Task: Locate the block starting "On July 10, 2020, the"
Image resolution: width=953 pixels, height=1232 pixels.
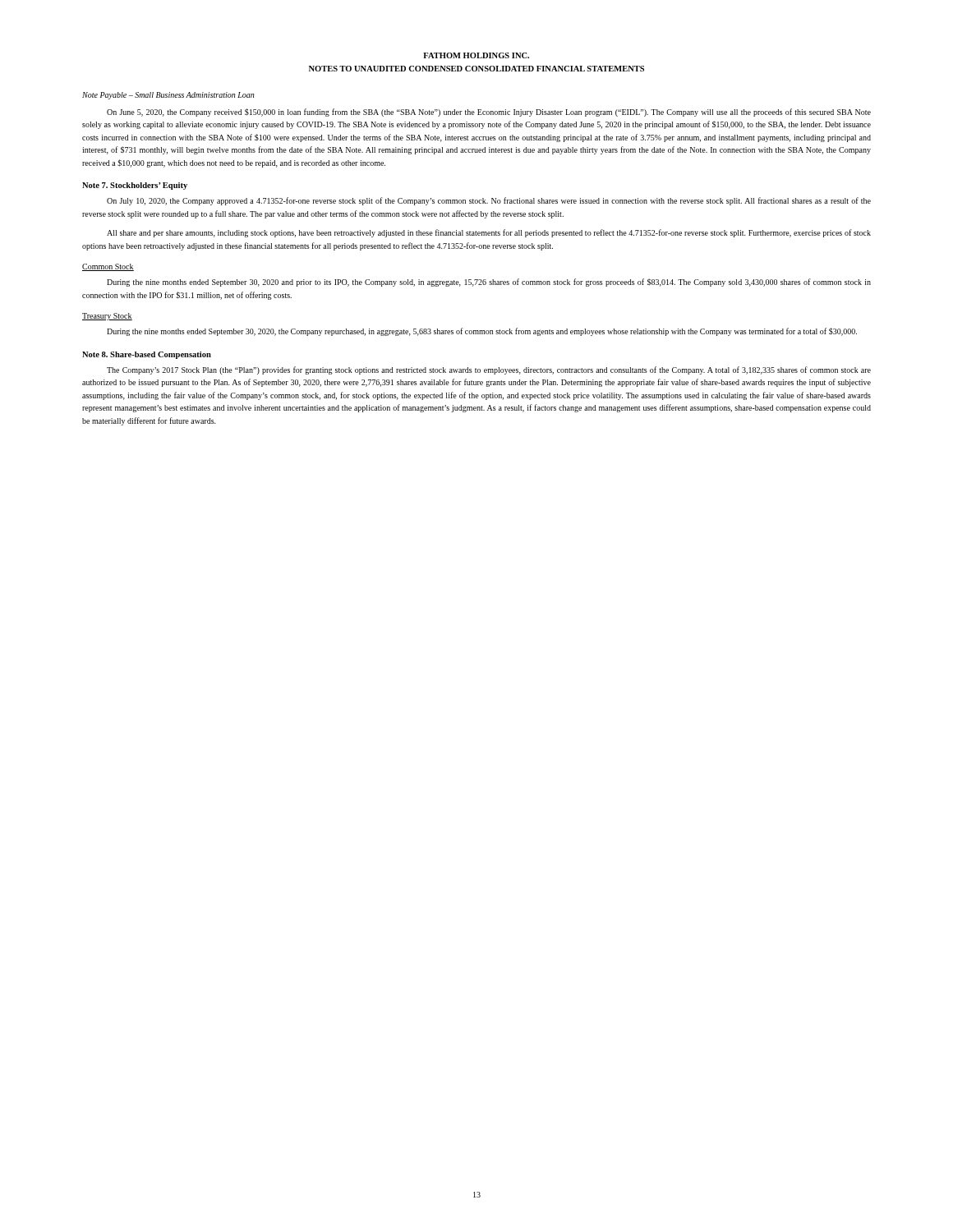Action: click(x=476, y=207)
